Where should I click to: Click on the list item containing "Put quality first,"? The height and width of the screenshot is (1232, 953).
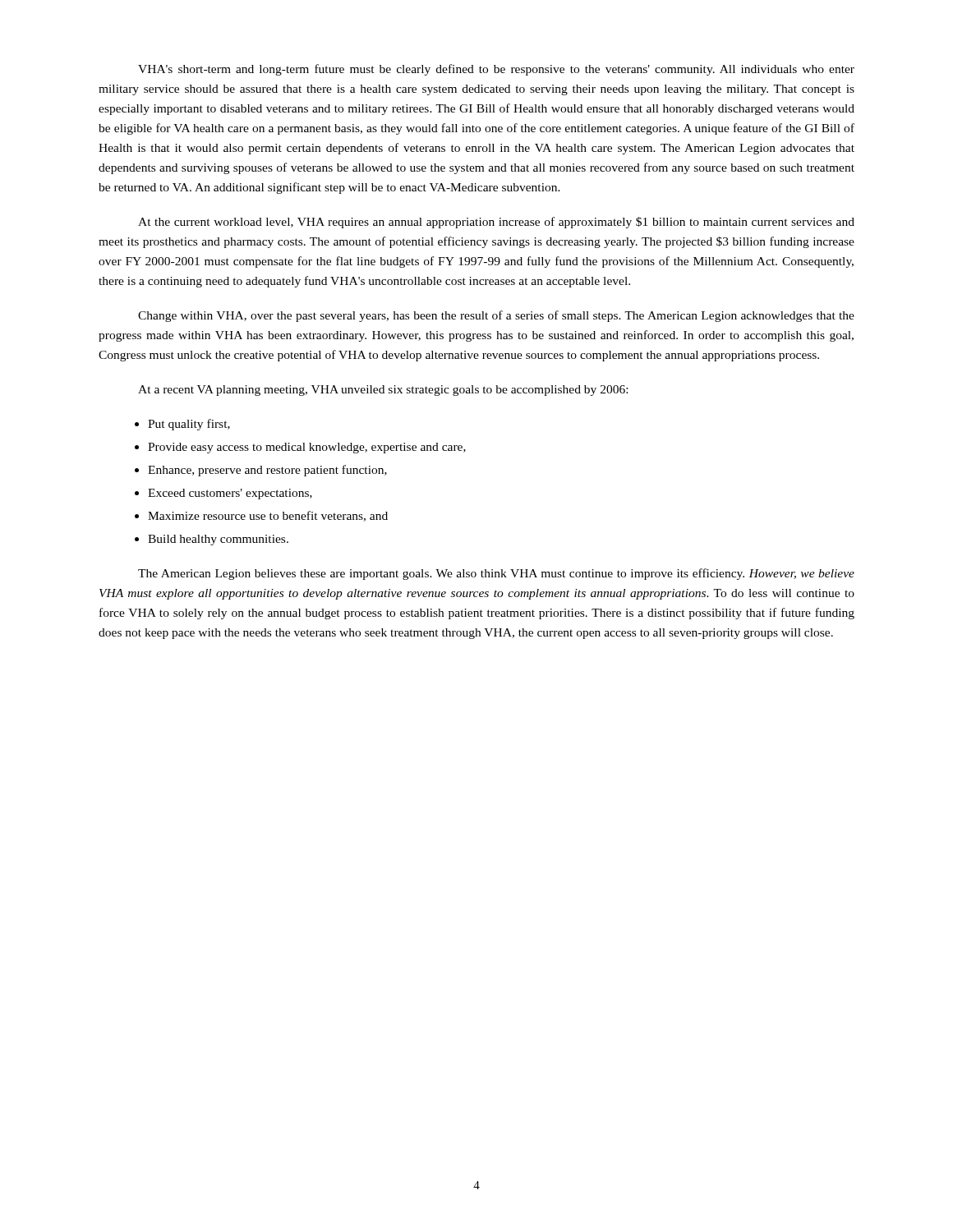189,425
